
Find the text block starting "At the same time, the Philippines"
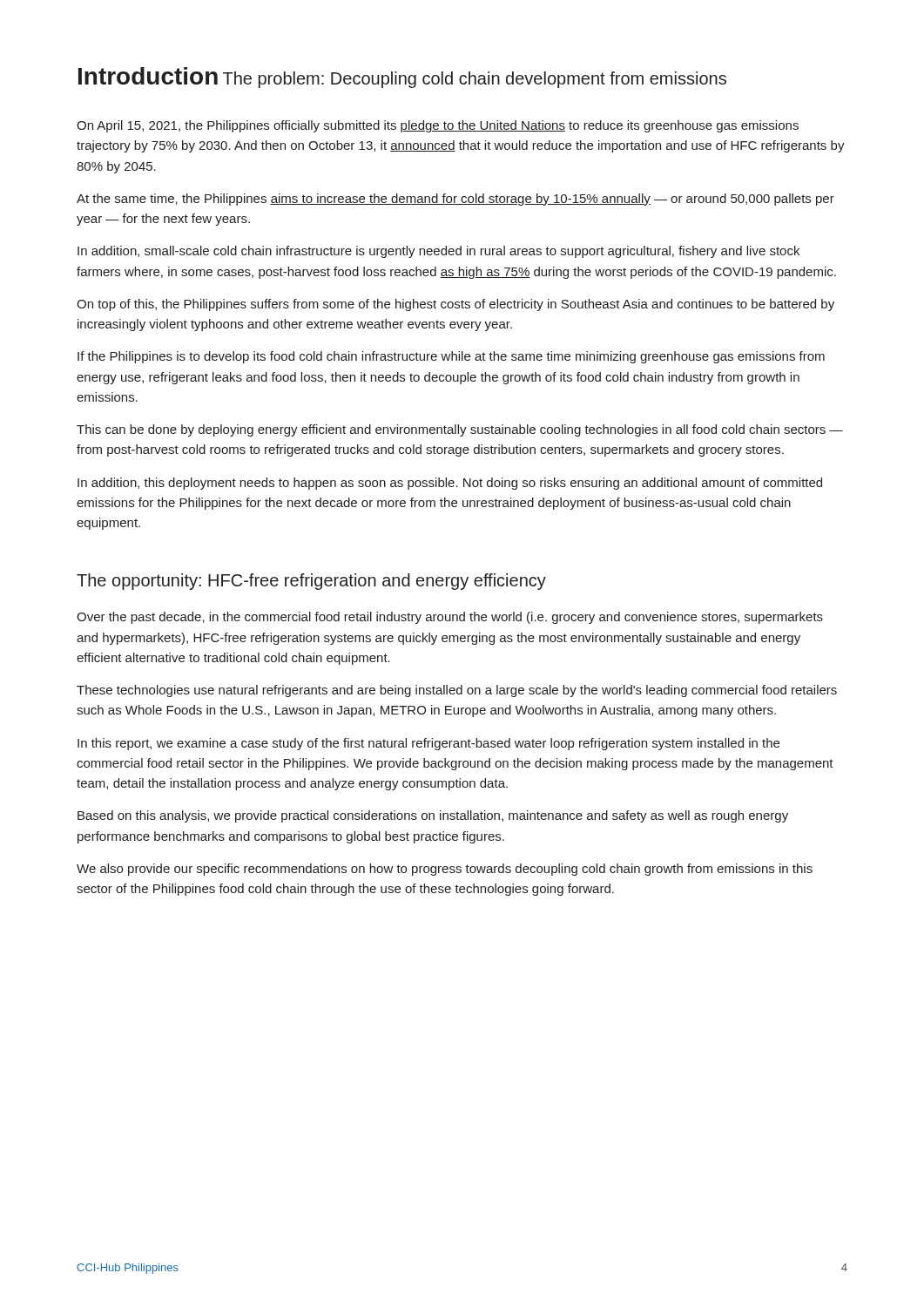click(455, 208)
